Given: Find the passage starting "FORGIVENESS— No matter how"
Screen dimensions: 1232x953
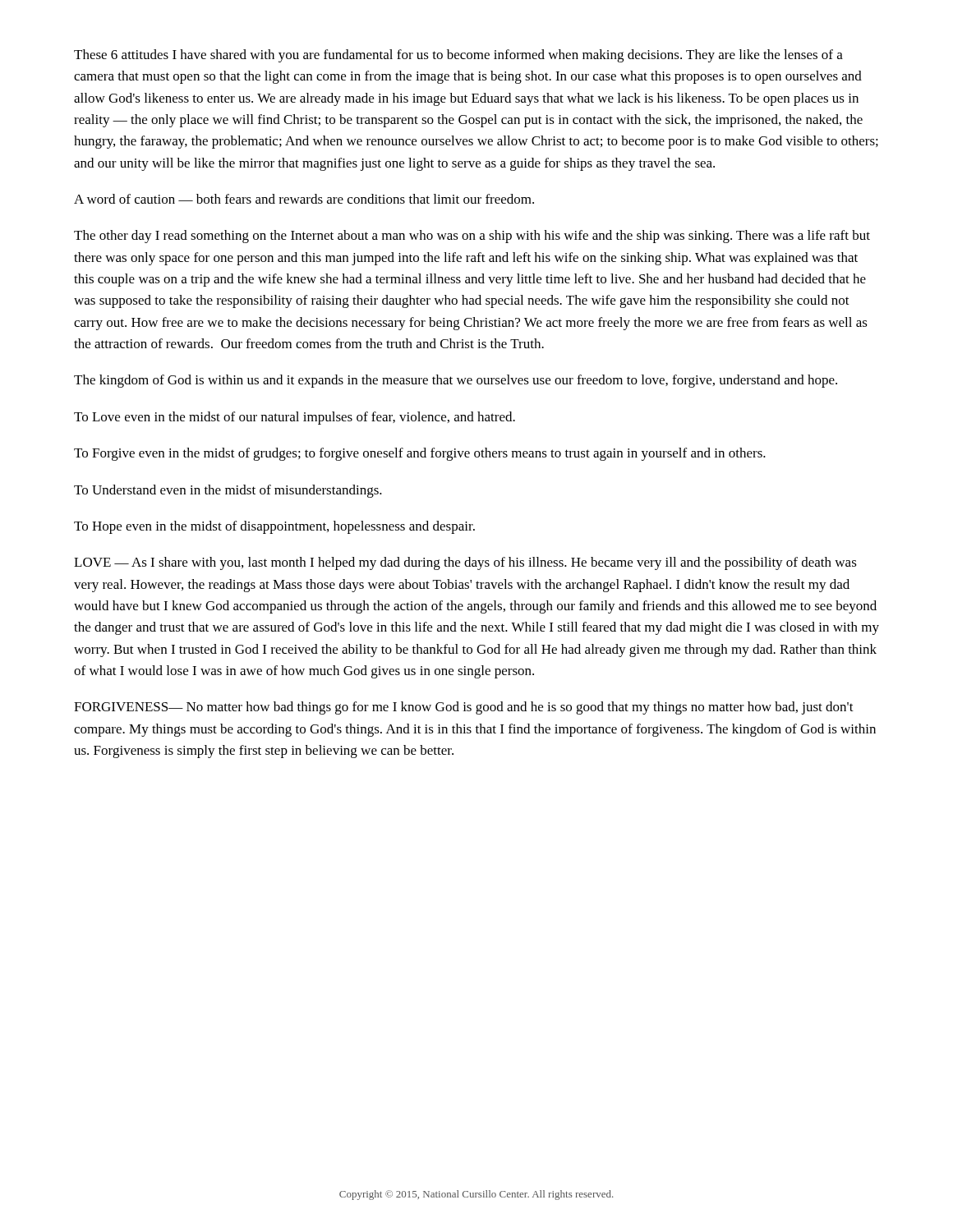Looking at the screenshot, I should 475,729.
